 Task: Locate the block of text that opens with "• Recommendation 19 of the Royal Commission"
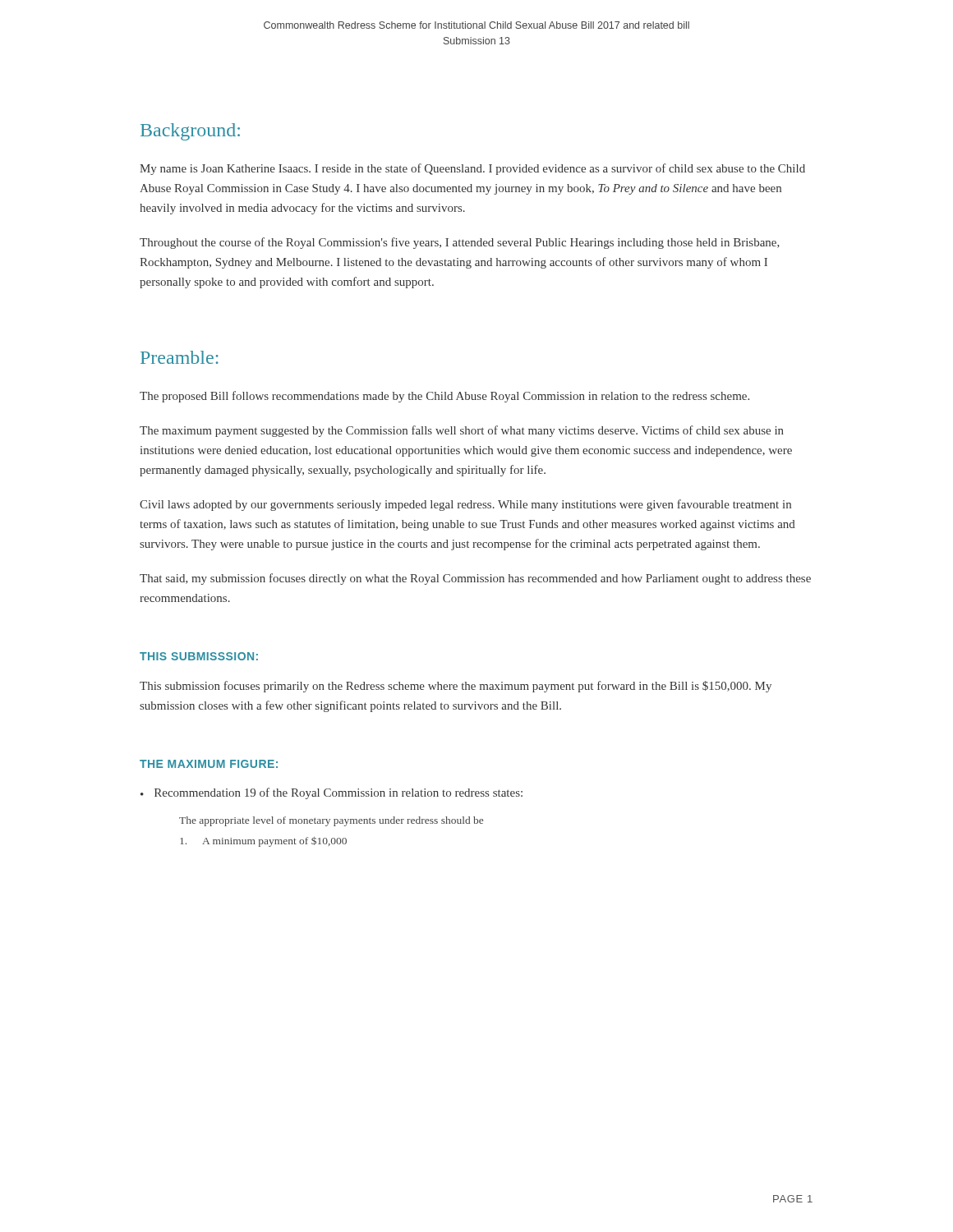click(332, 794)
